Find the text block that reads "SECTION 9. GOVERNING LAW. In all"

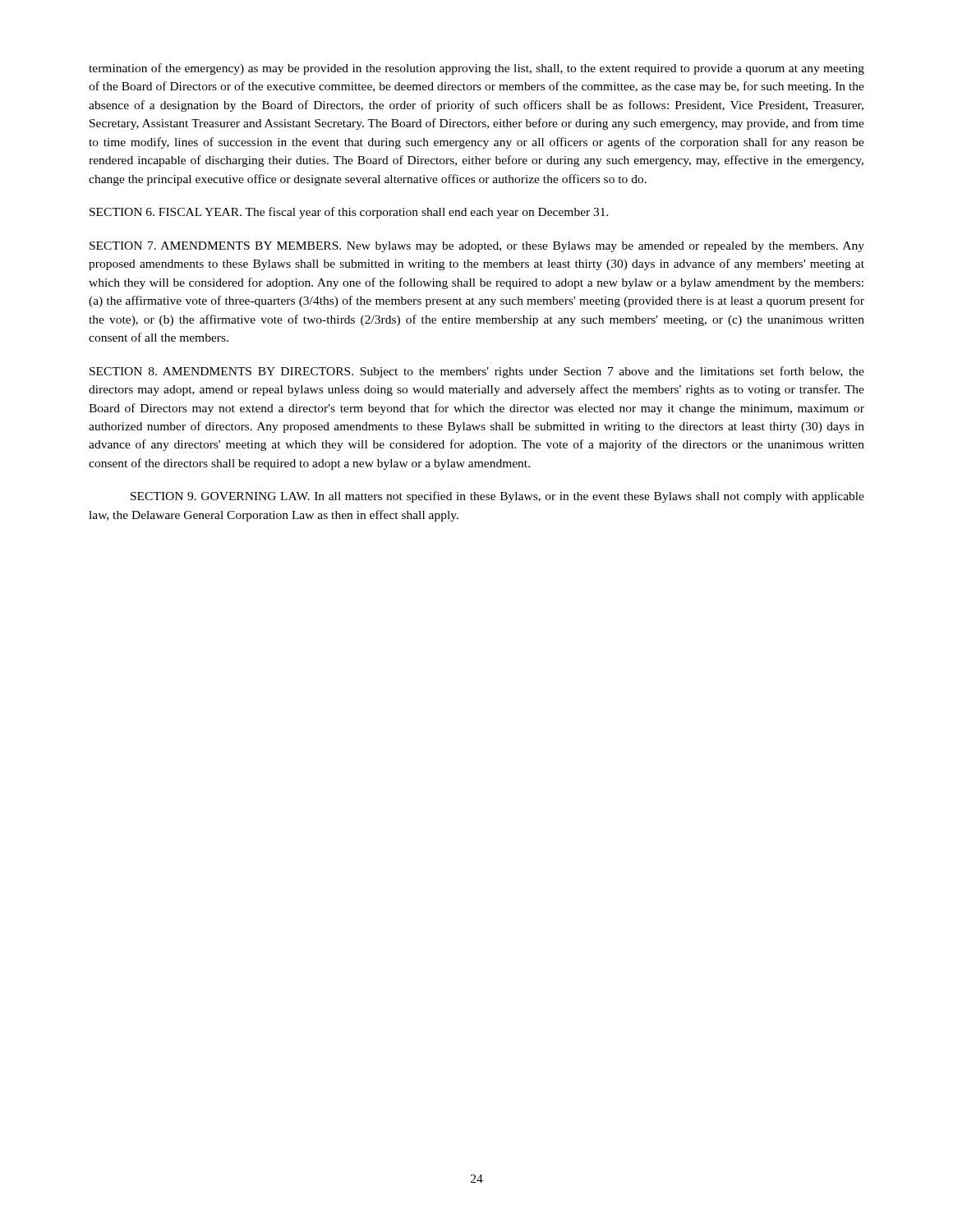[476, 505]
